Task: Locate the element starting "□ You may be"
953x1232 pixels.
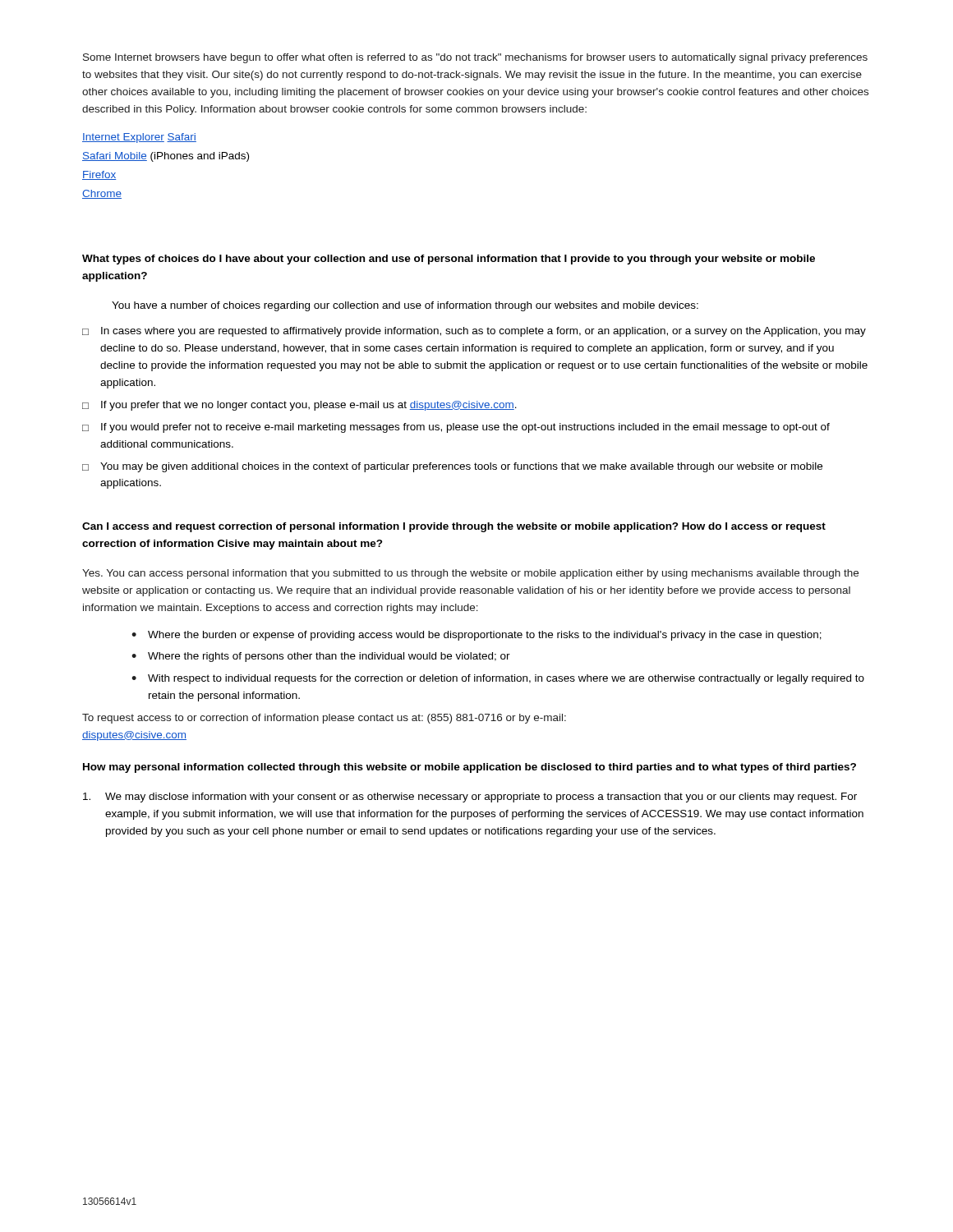Action: (x=476, y=475)
